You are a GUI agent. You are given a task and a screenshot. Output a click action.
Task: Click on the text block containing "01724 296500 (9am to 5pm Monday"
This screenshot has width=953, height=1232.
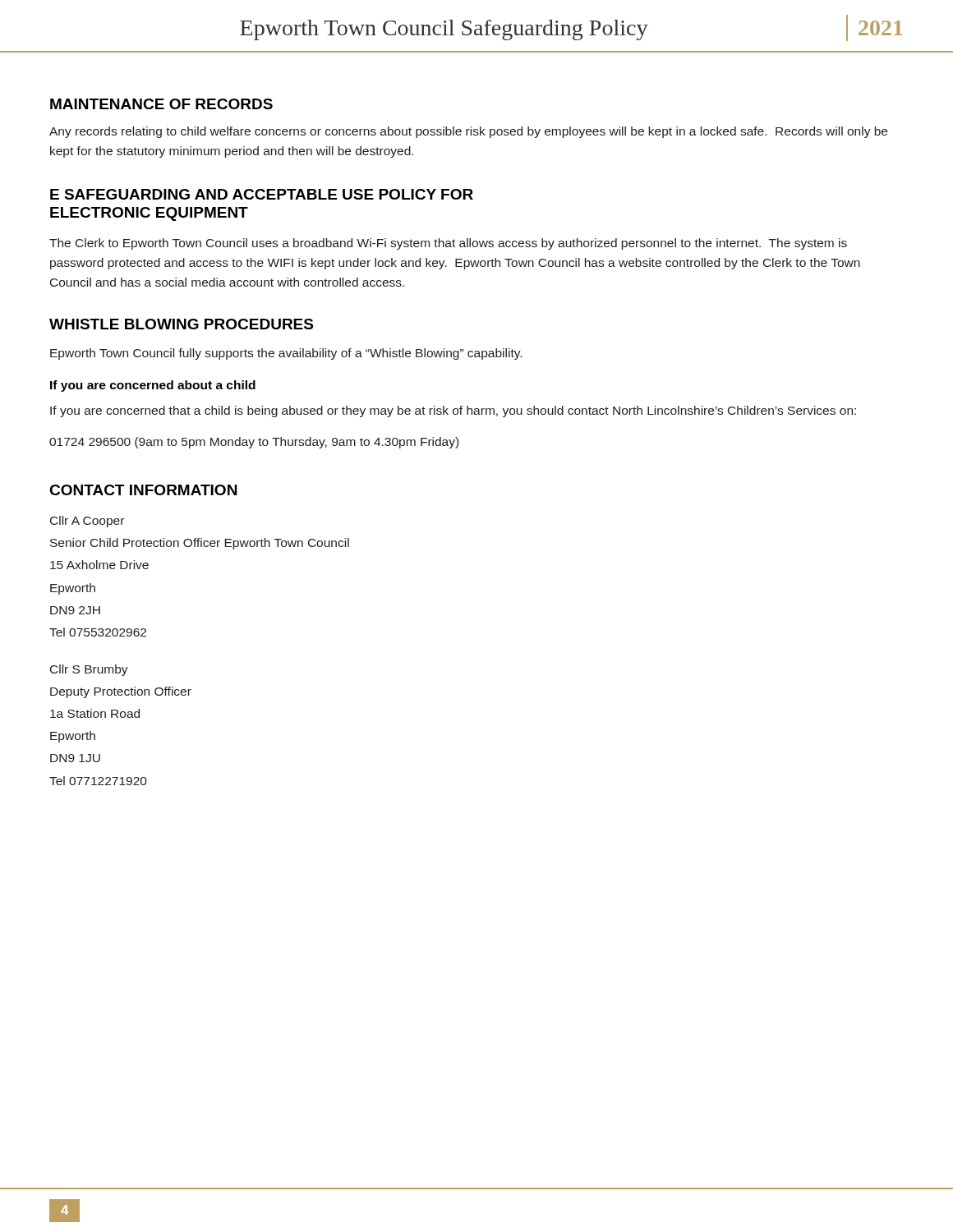pos(254,442)
